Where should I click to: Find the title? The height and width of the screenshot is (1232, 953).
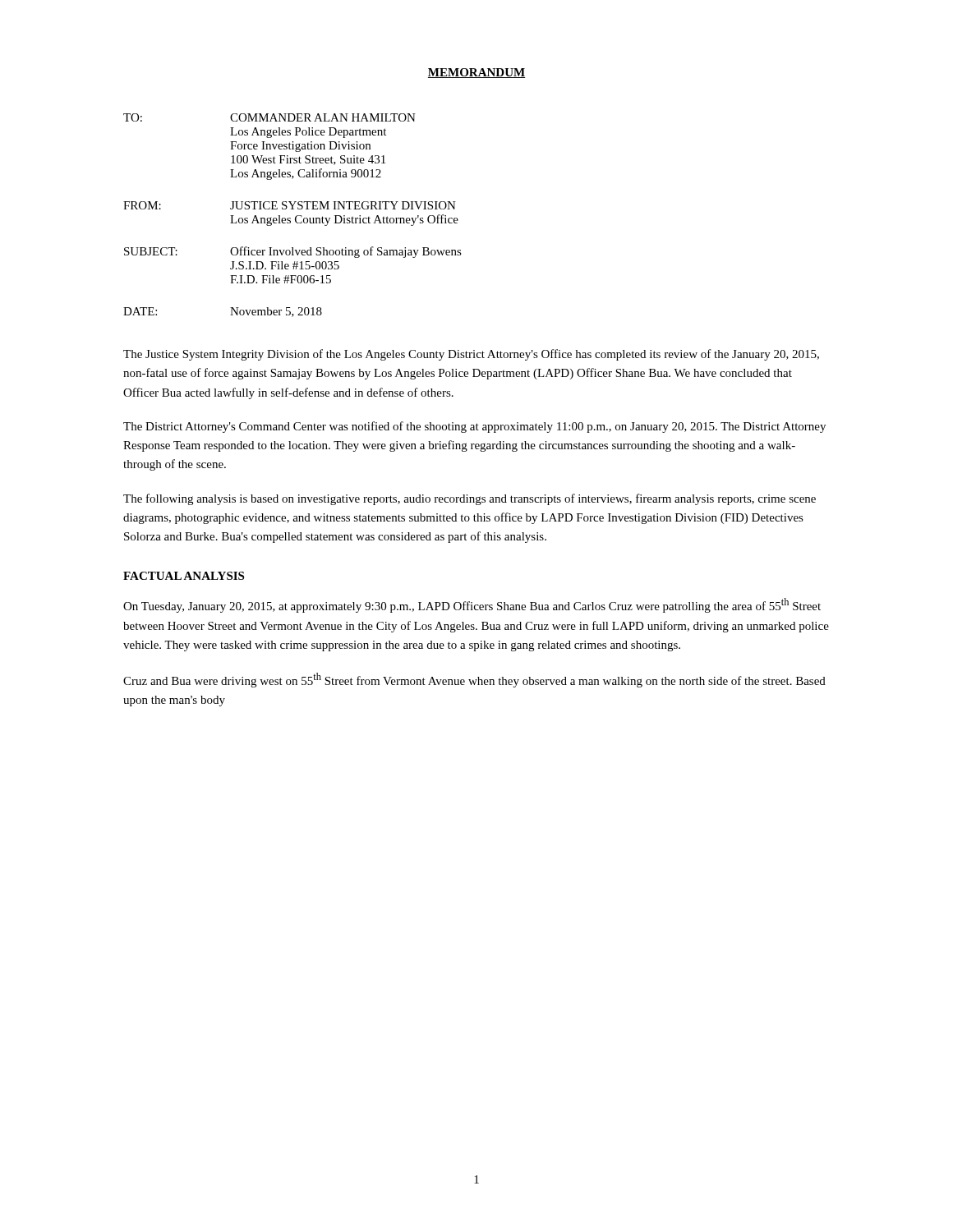click(476, 72)
